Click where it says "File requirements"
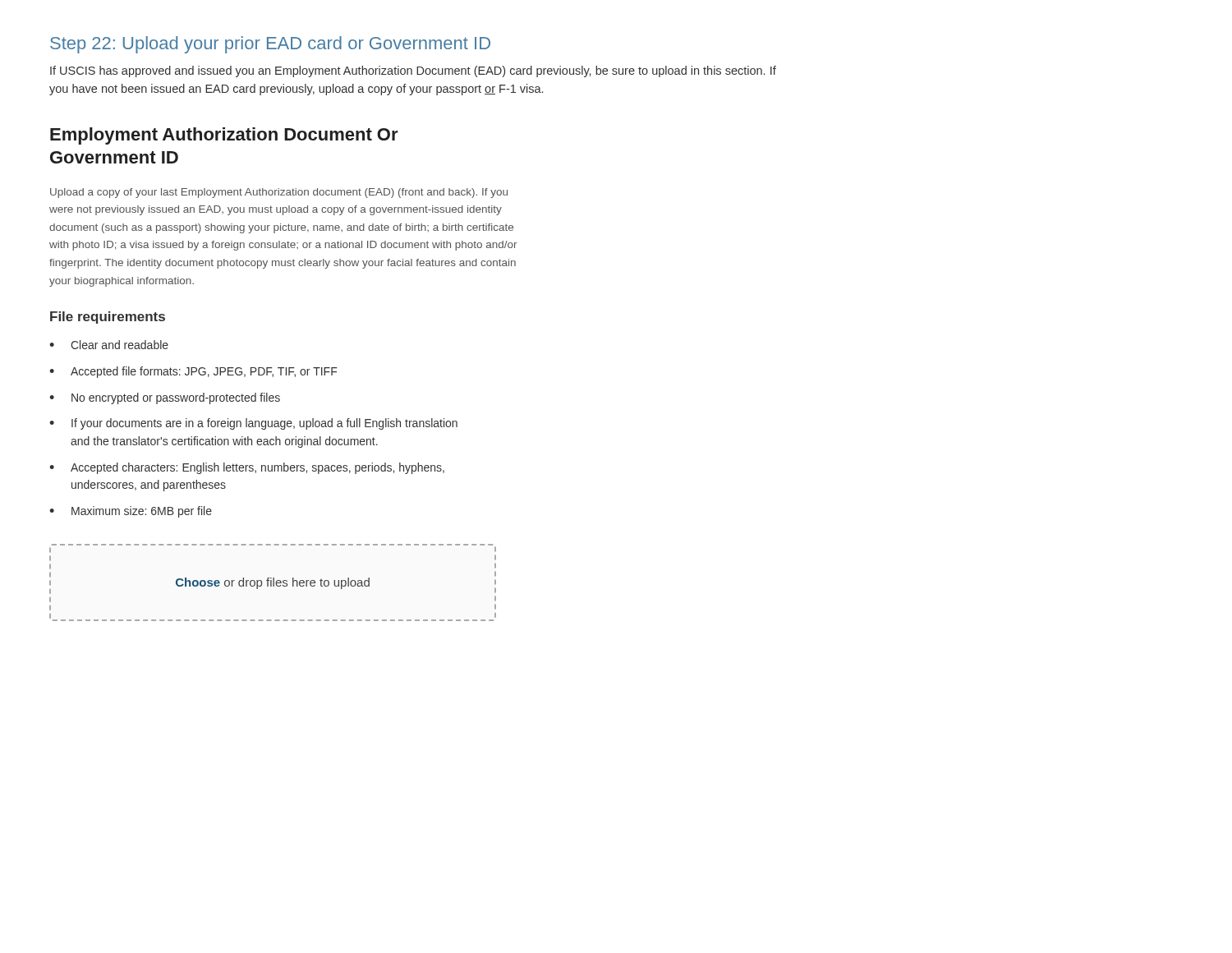This screenshot has width=1232, height=953. pos(108,318)
